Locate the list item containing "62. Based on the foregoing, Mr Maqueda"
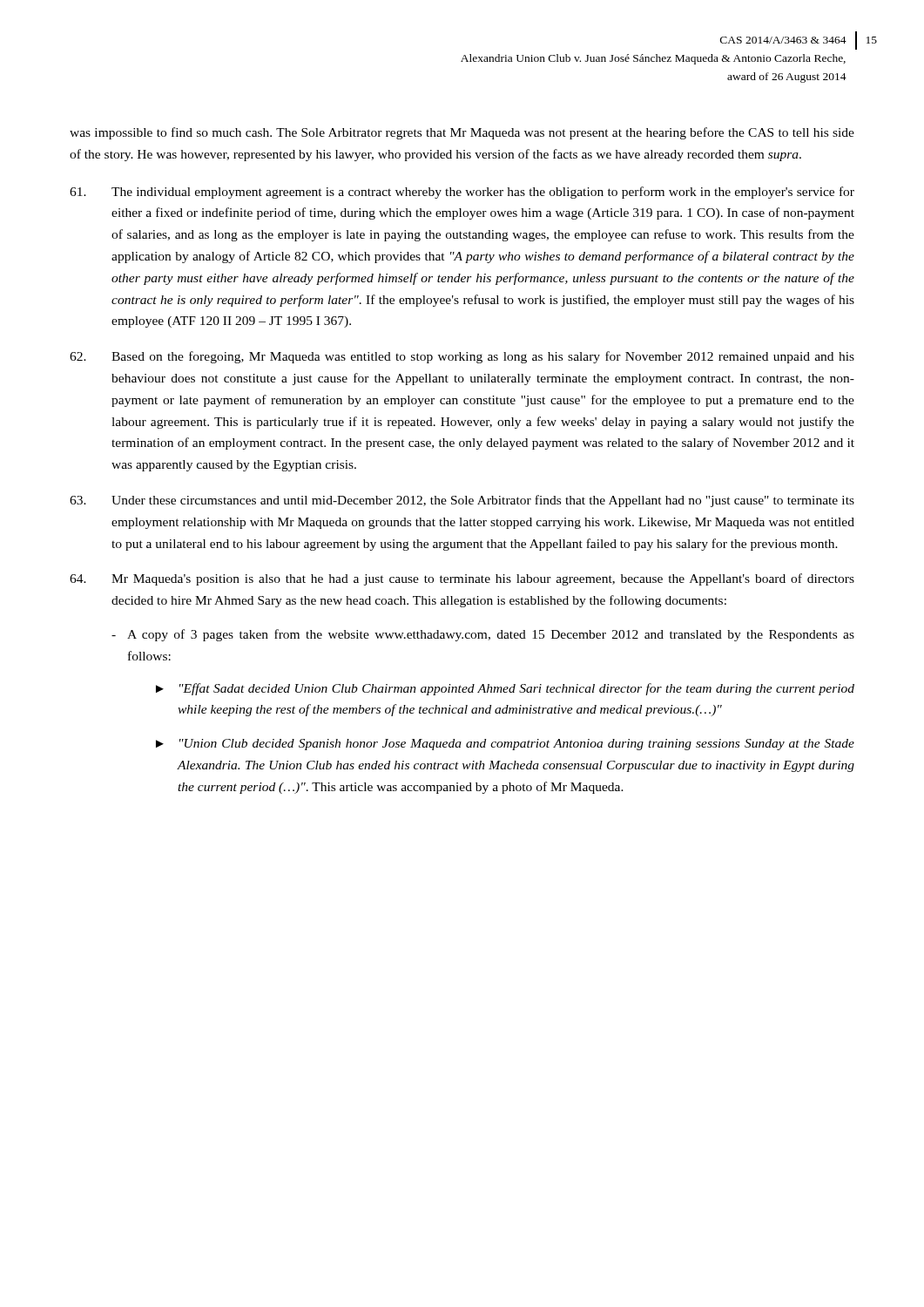 (x=462, y=411)
